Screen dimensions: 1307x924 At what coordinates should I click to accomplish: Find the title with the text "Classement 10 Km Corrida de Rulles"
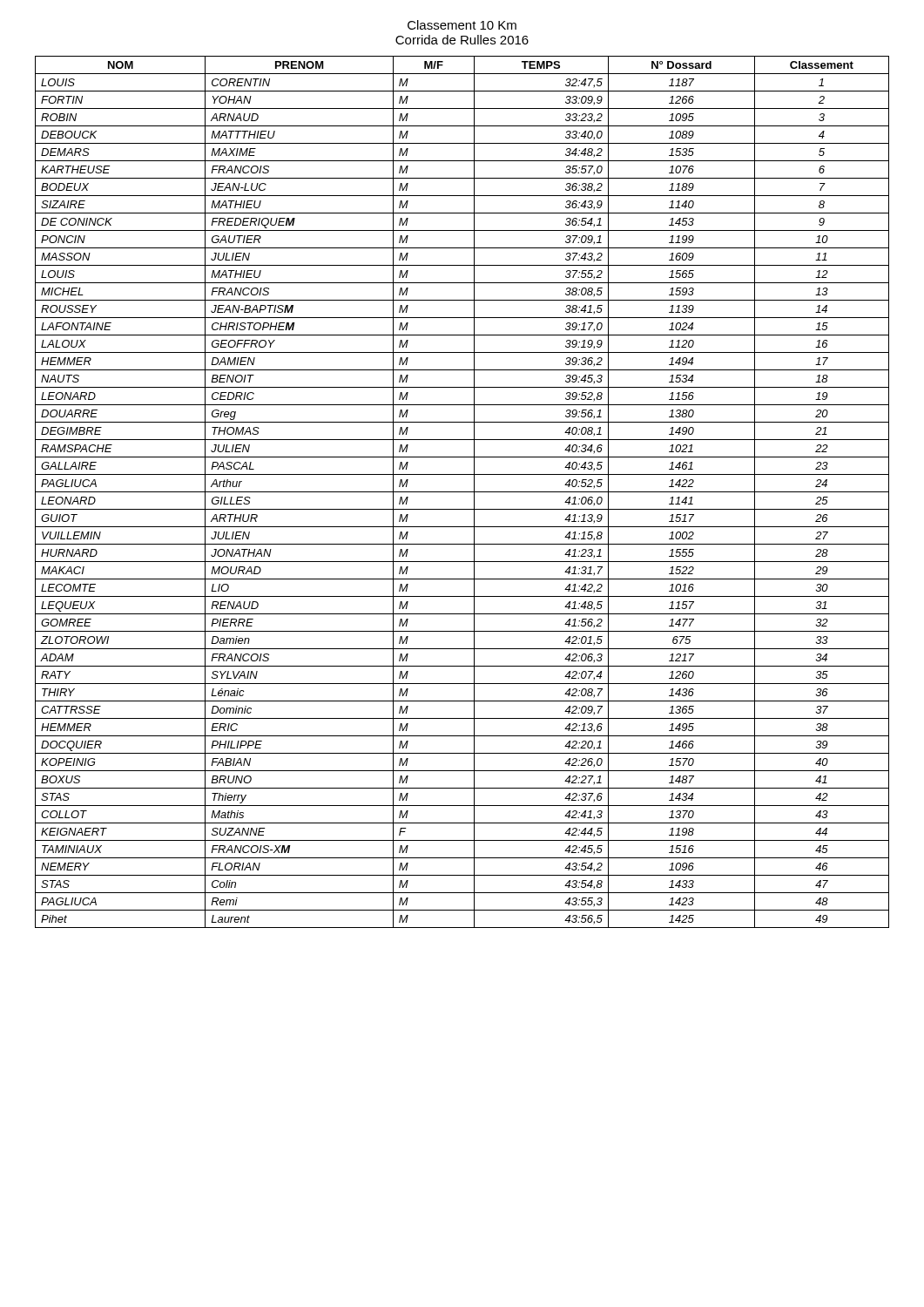click(462, 32)
